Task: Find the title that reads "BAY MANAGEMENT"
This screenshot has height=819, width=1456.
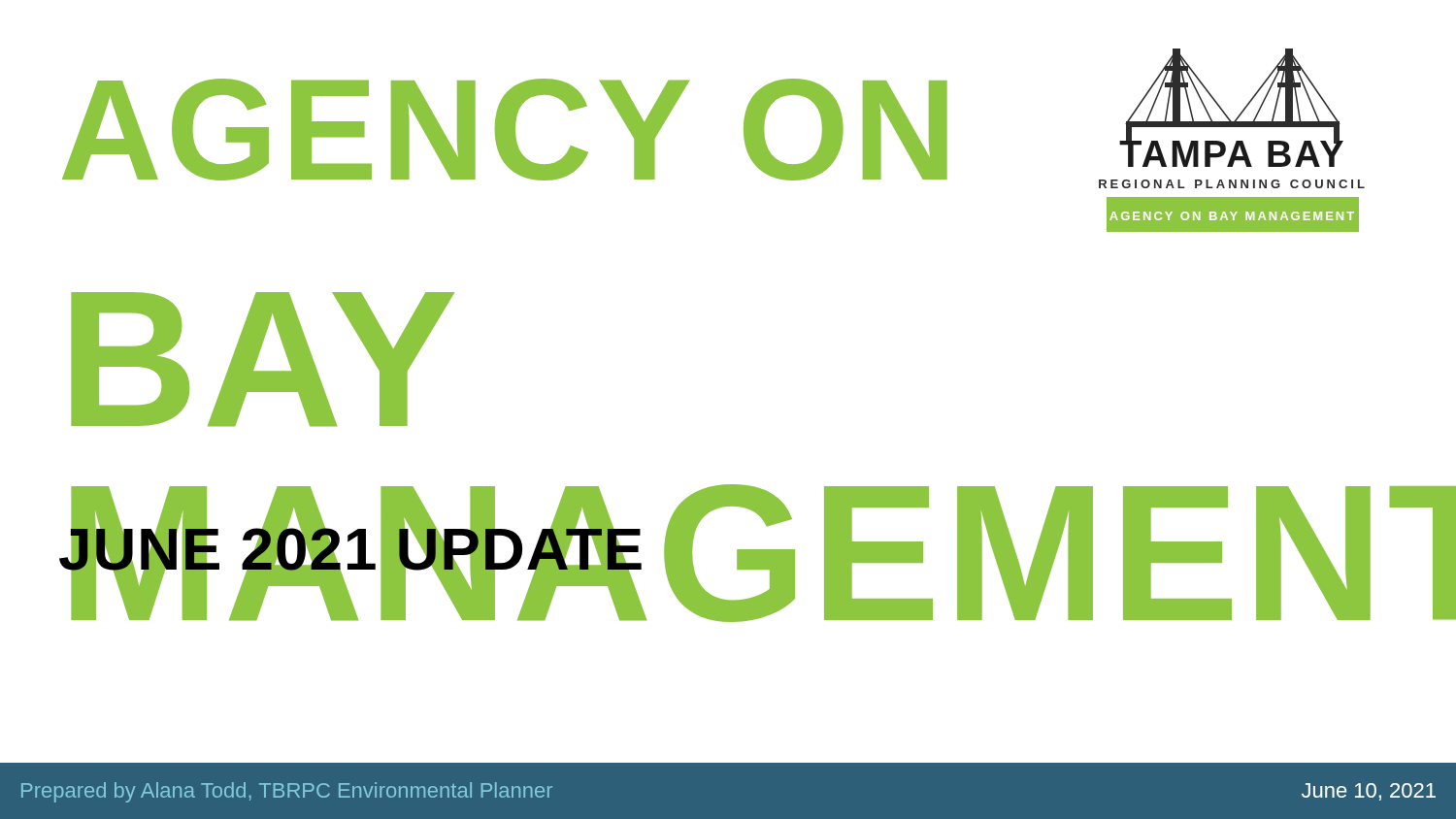Action: 728,456
